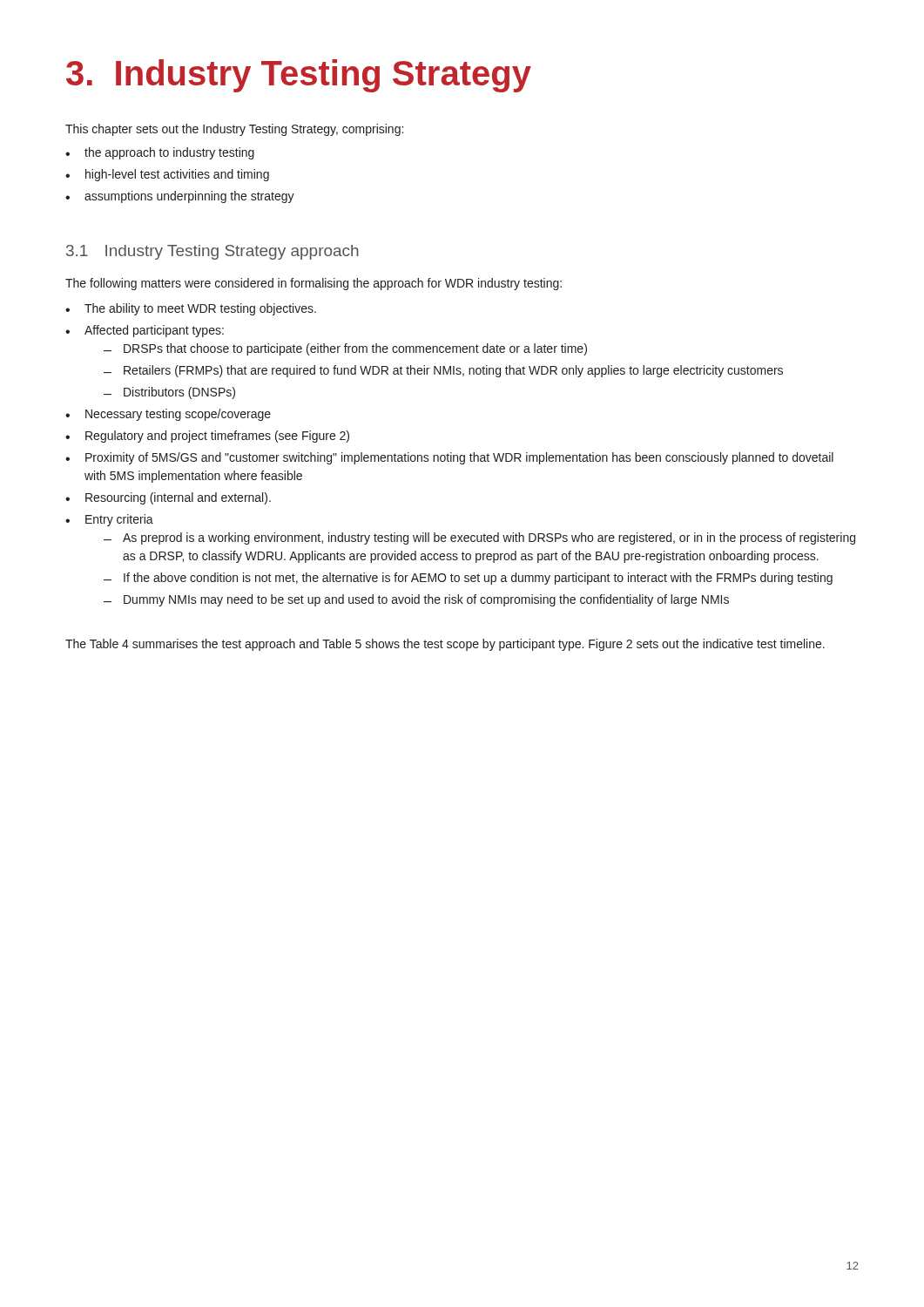
Task: Select the list item that reads "Proximity of 5MS/GS and"
Action: (462, 467)
